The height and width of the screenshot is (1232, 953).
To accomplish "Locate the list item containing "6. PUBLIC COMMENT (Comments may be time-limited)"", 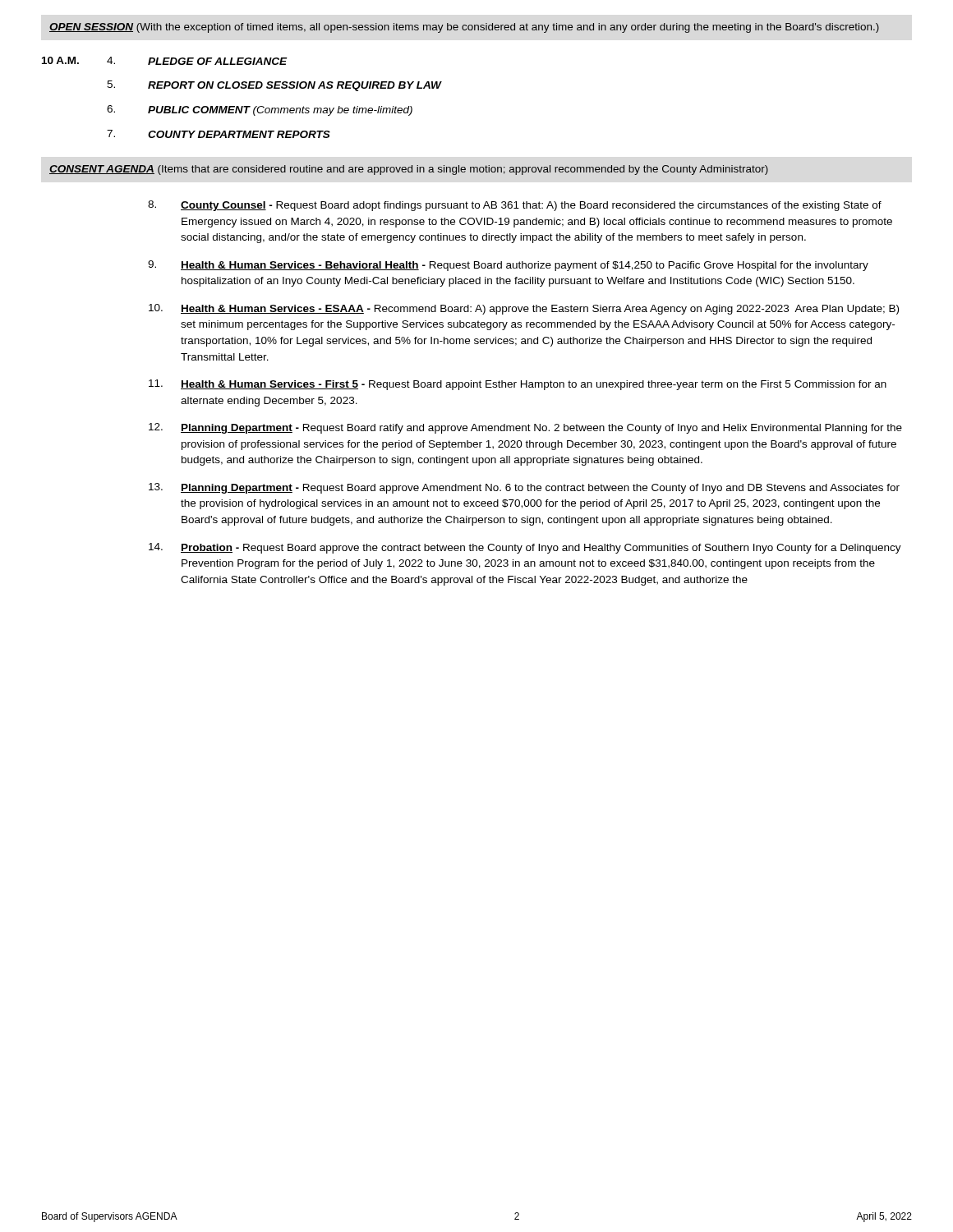I will [260, 110].
